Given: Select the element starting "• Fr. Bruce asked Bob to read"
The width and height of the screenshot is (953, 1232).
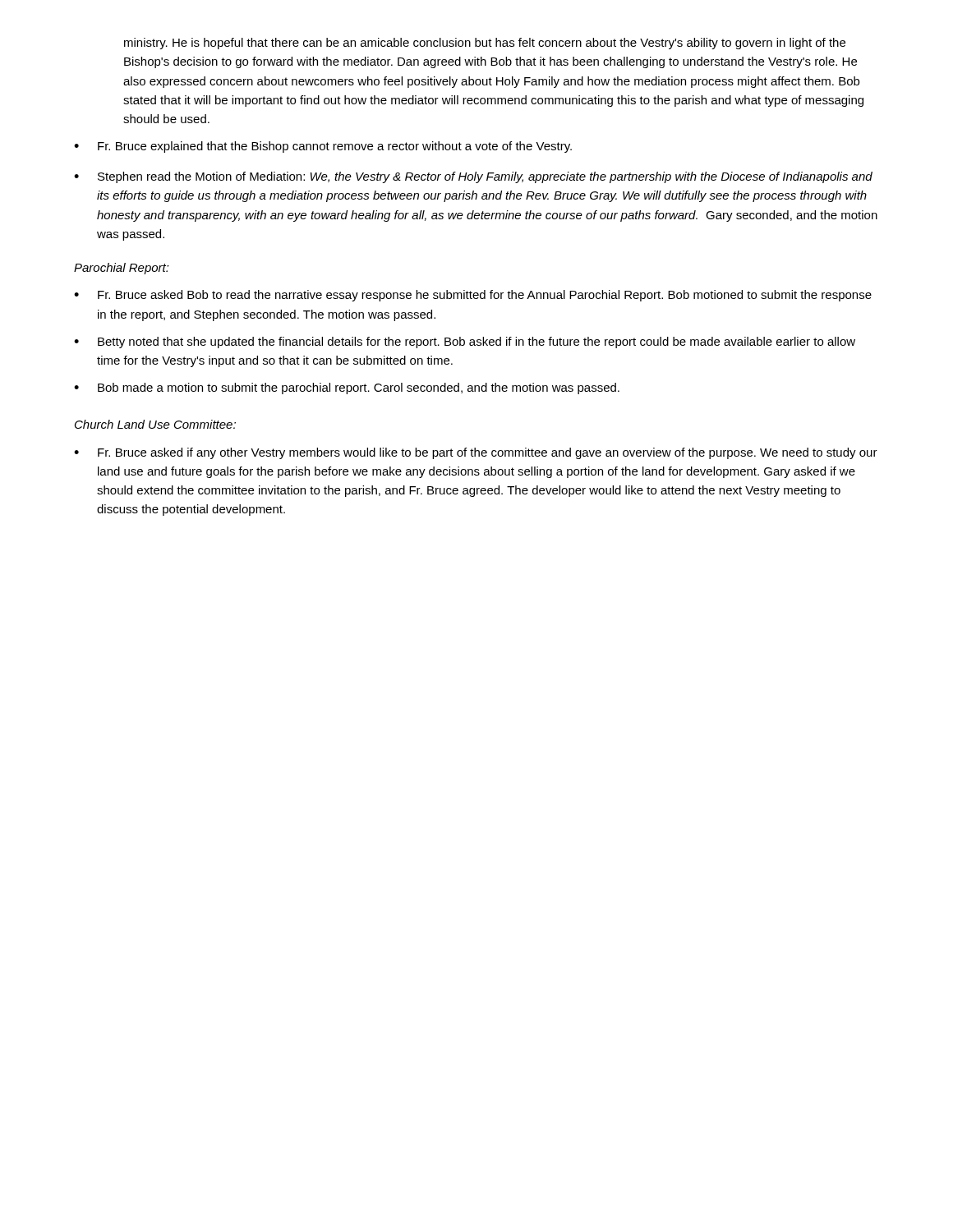Looking at the screenshot, I should [476, 304].
